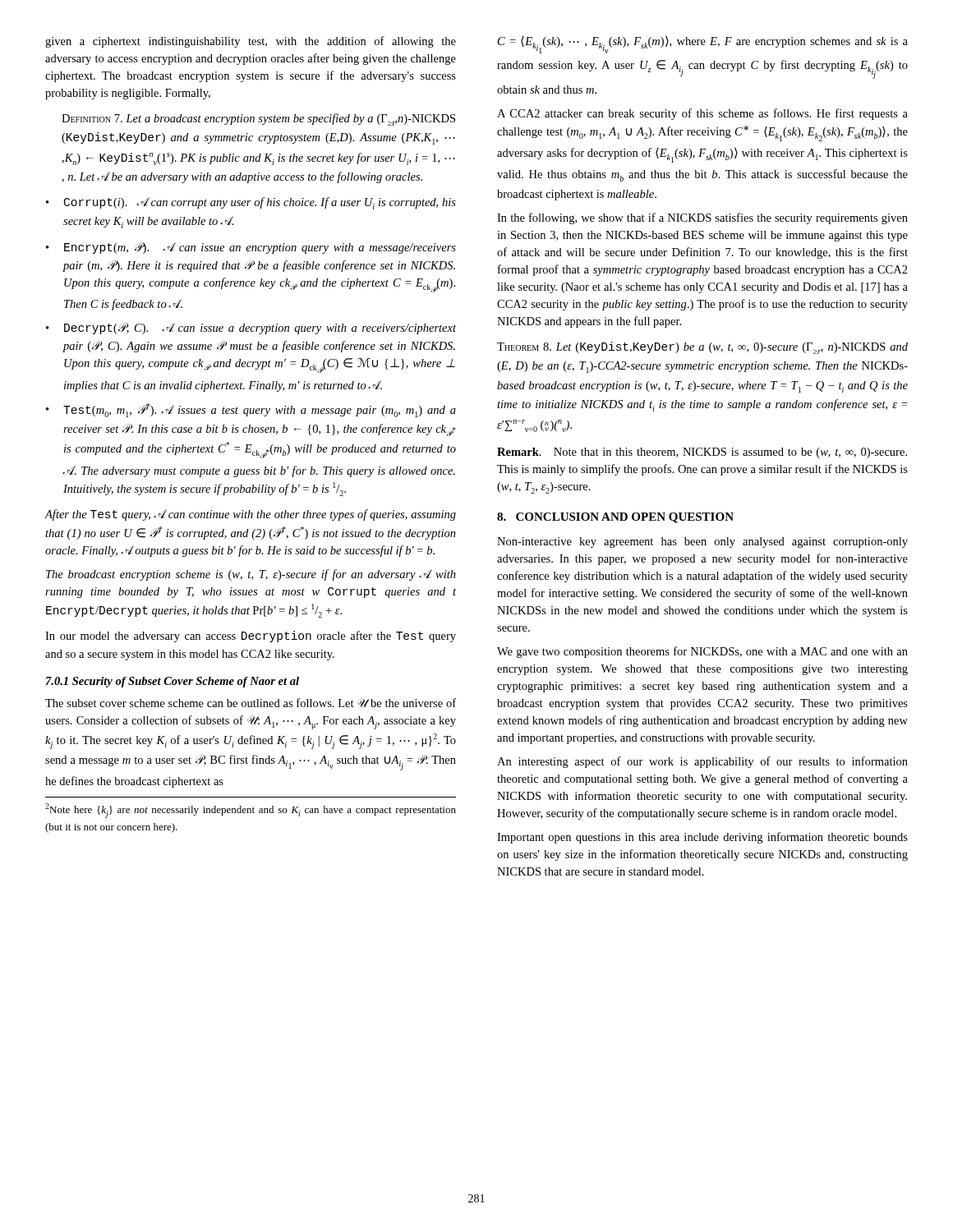Screen dimensions: 1232x953
Task: Navigate to the passage starting "given a ciphertext indistinguishability test,"
Action: click(x=251, y=67)
